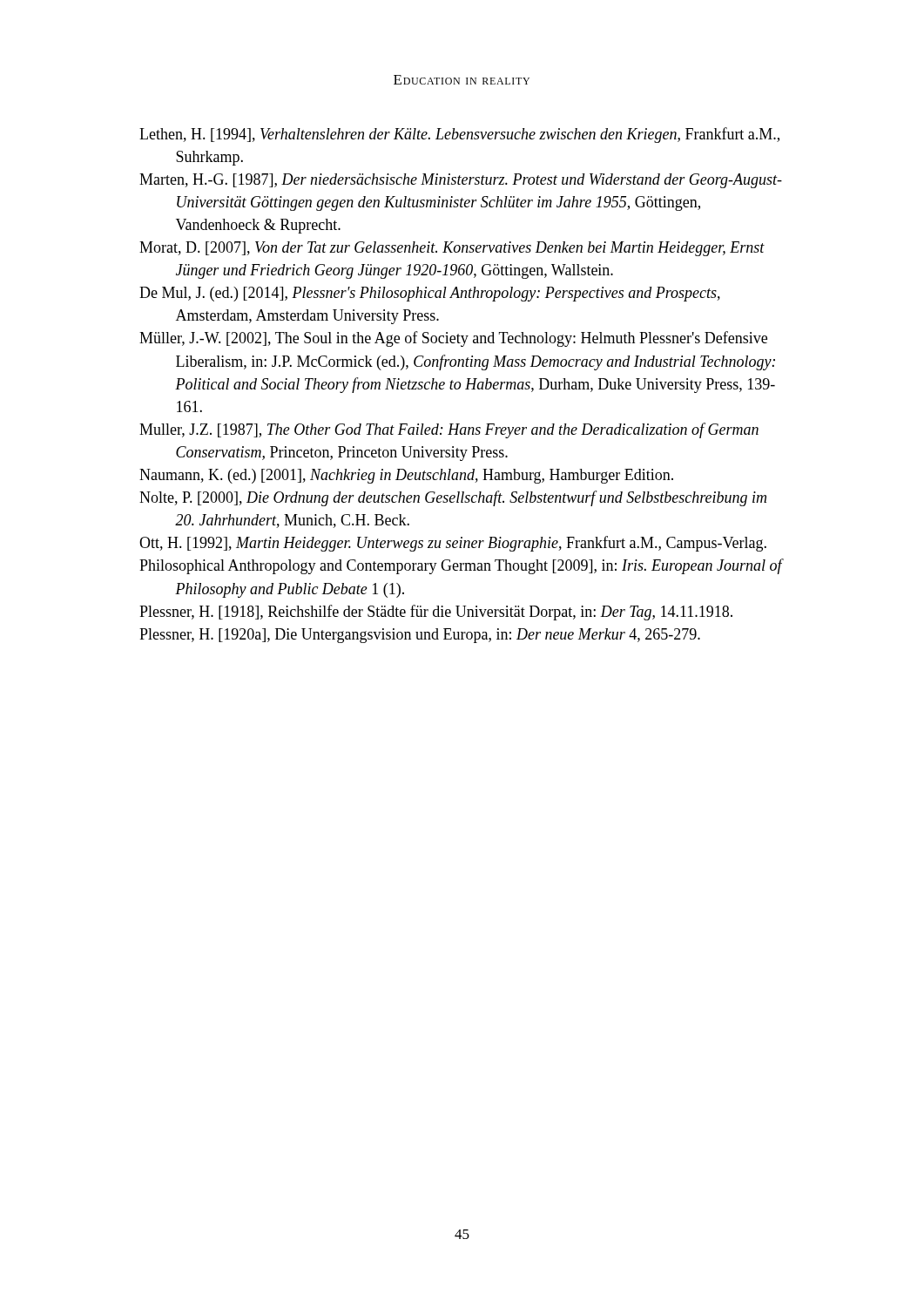Click the passage that begins "Ott, H. [1992], Martin Heidegger. Unterwegs zu"
The image size is (924, 1307).
click(x=462, y=543)
